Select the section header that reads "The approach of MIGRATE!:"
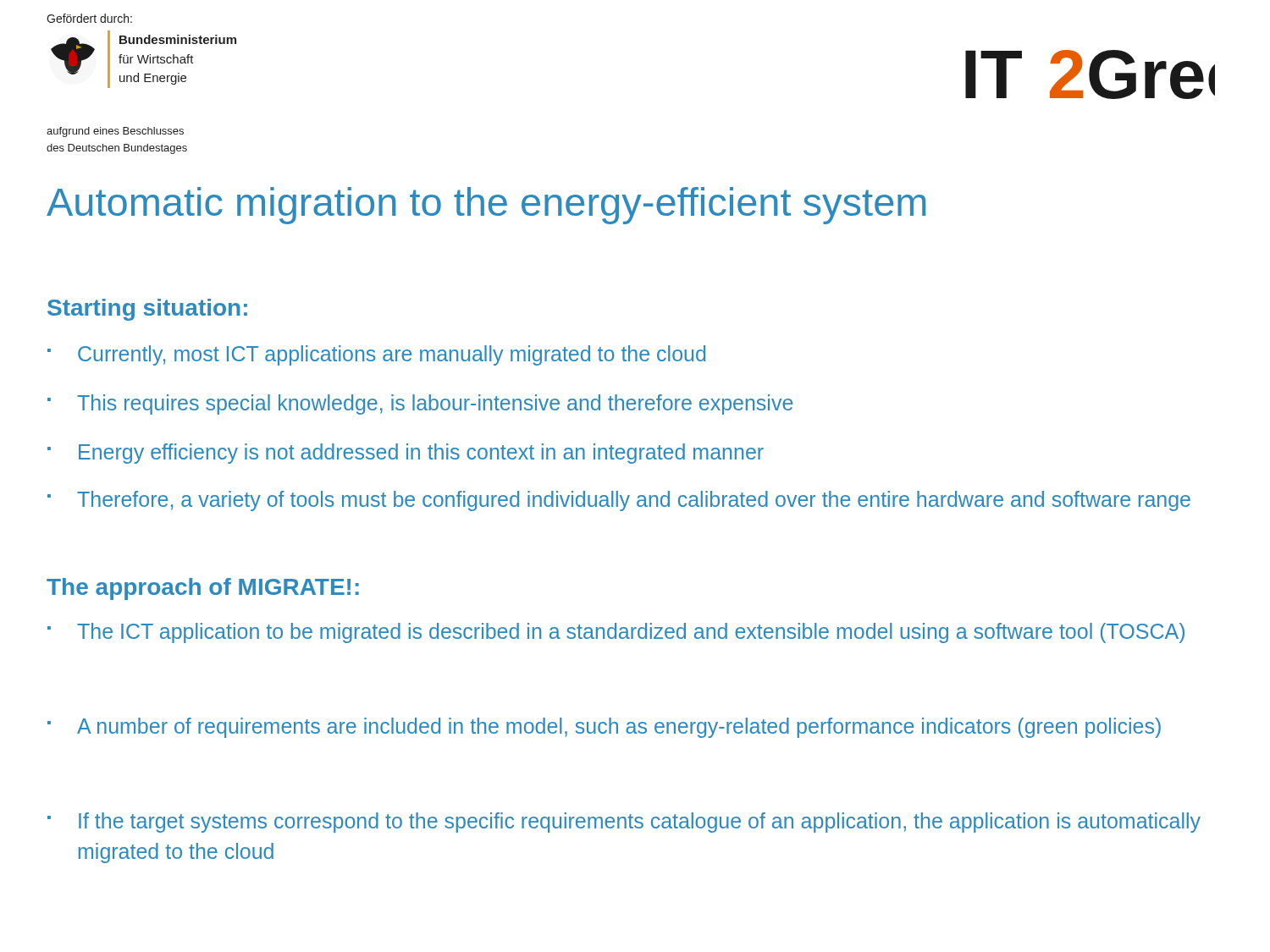1270x952 pixels. (204, 587)
